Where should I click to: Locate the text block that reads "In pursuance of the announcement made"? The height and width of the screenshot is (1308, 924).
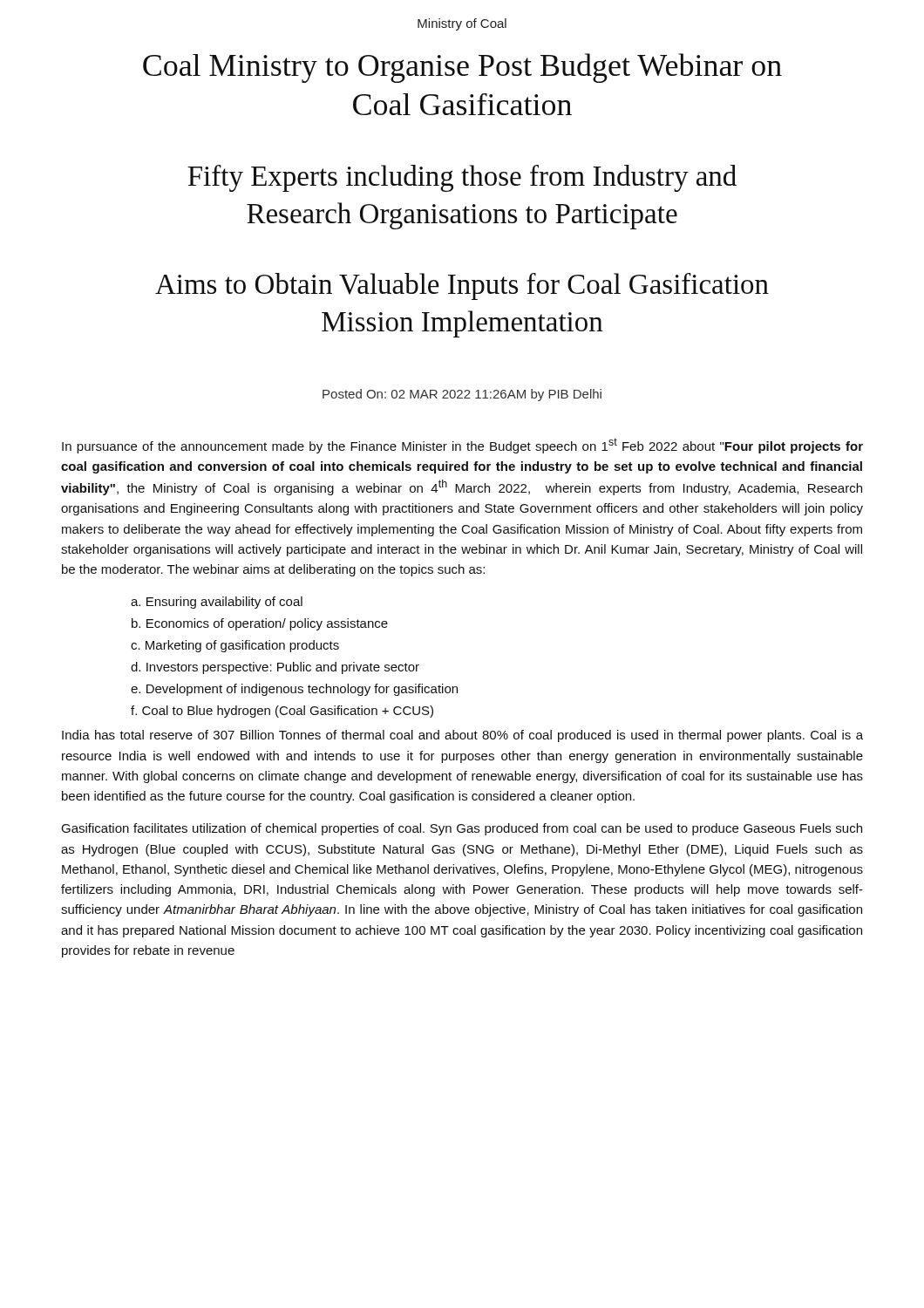pos(462,507)
